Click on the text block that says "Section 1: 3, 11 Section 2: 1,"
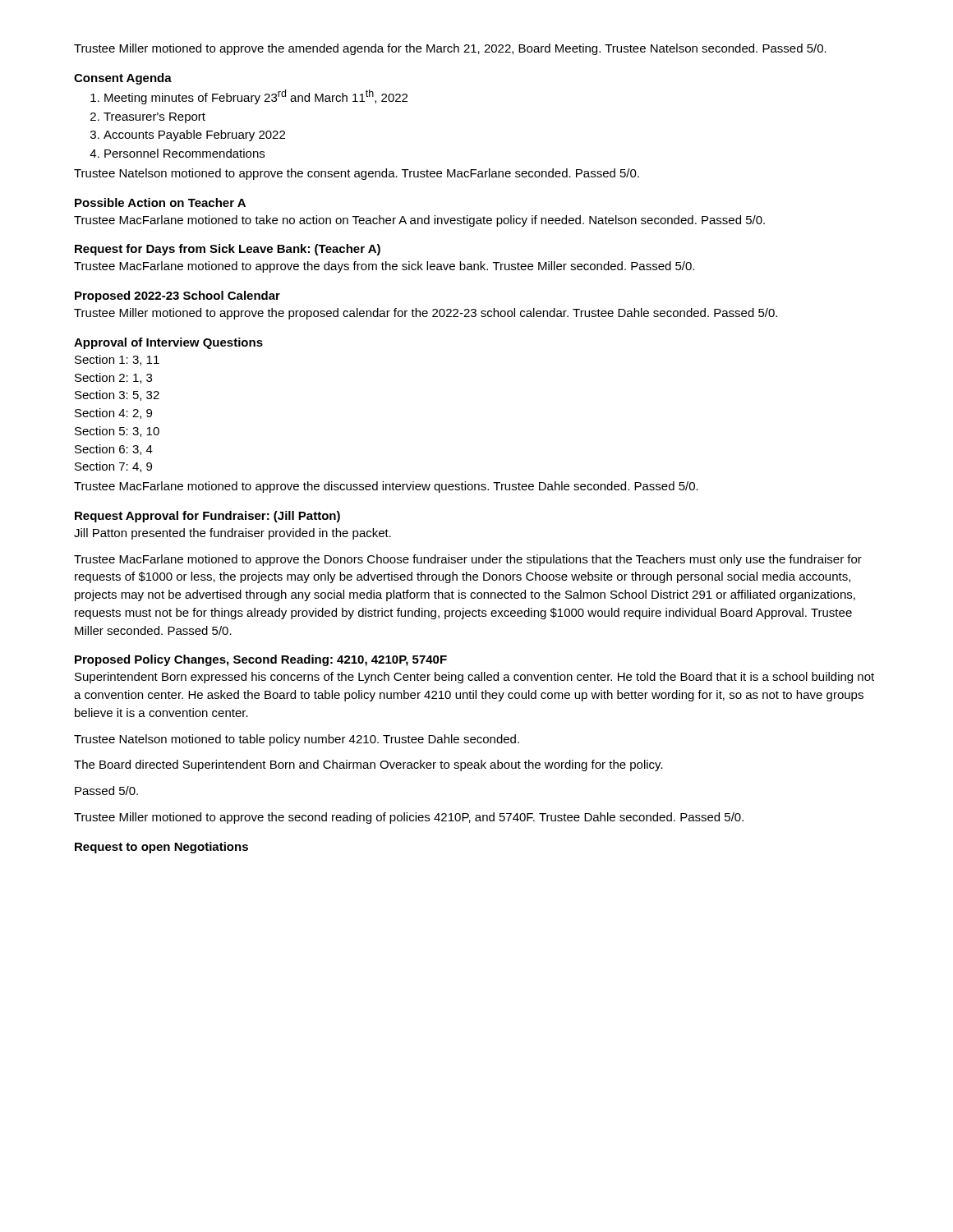This screenshot has height=1232, width=953. pyautogui.click(x=117, y=413)
